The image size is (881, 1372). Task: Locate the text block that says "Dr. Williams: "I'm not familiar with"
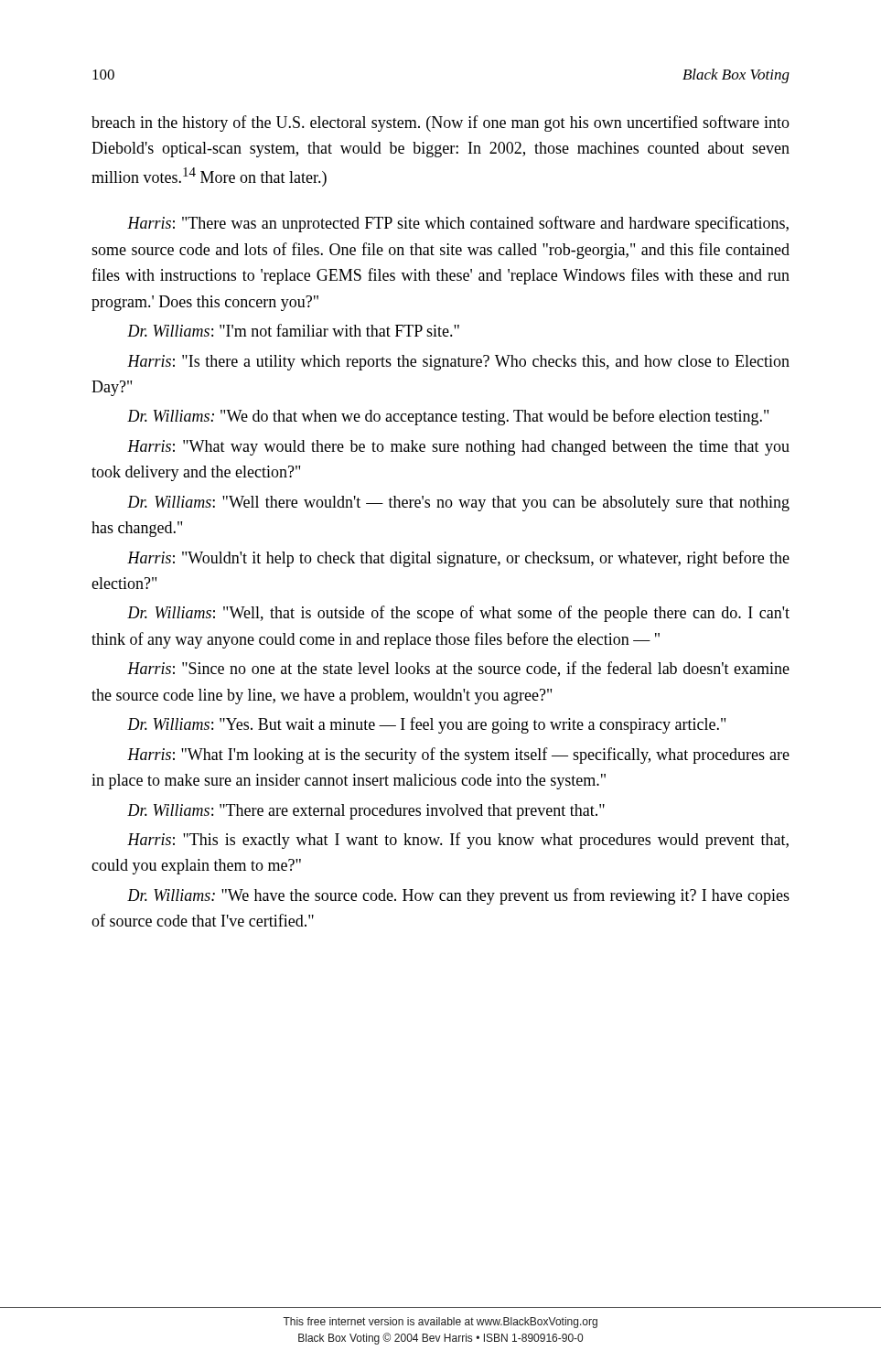point(294,331)
